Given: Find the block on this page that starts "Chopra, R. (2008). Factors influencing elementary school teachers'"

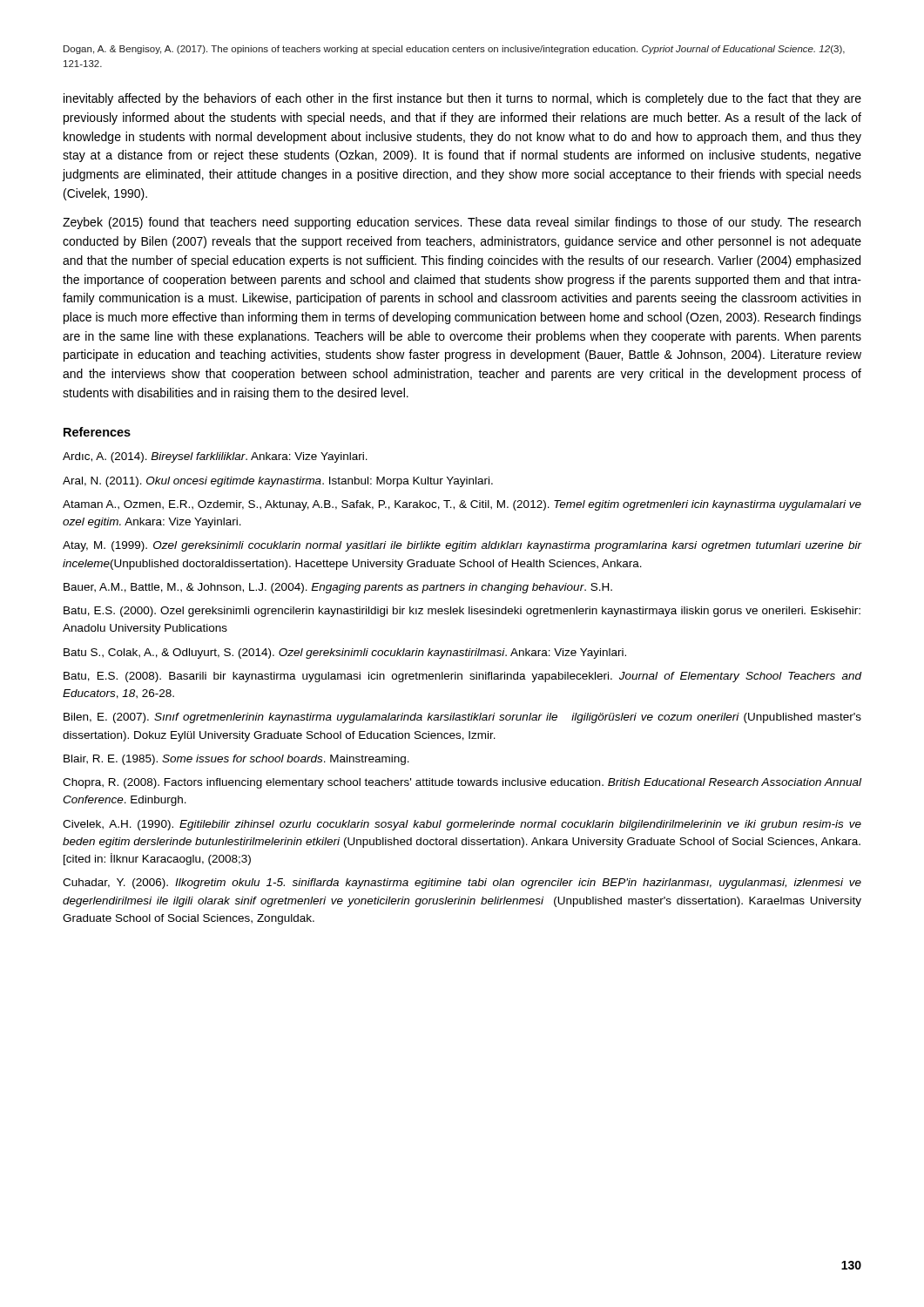Looking at the screenshot, I should click(x=462, y=791).
